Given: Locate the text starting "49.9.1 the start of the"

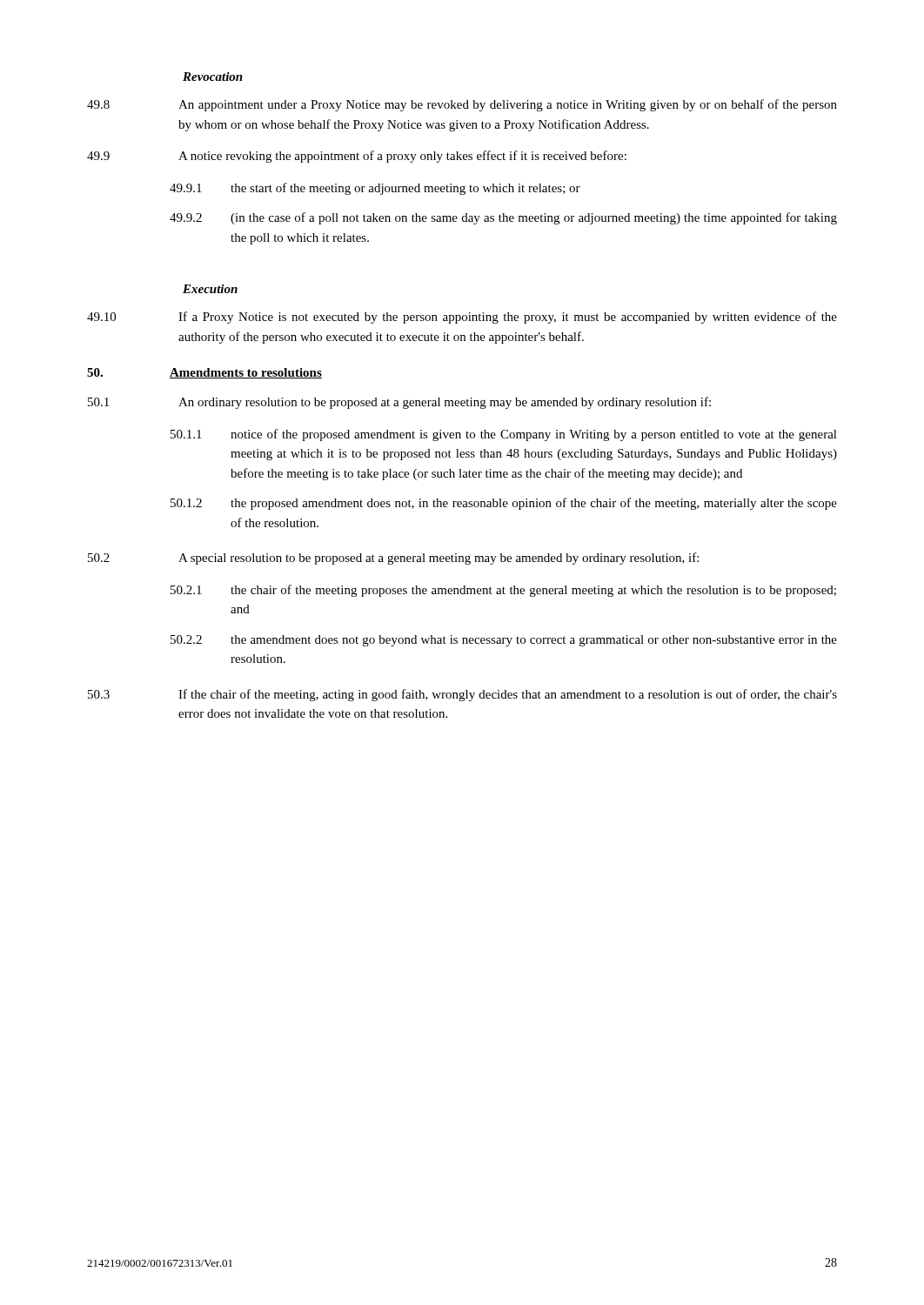Looking at the screenshot, I should 503,188.
